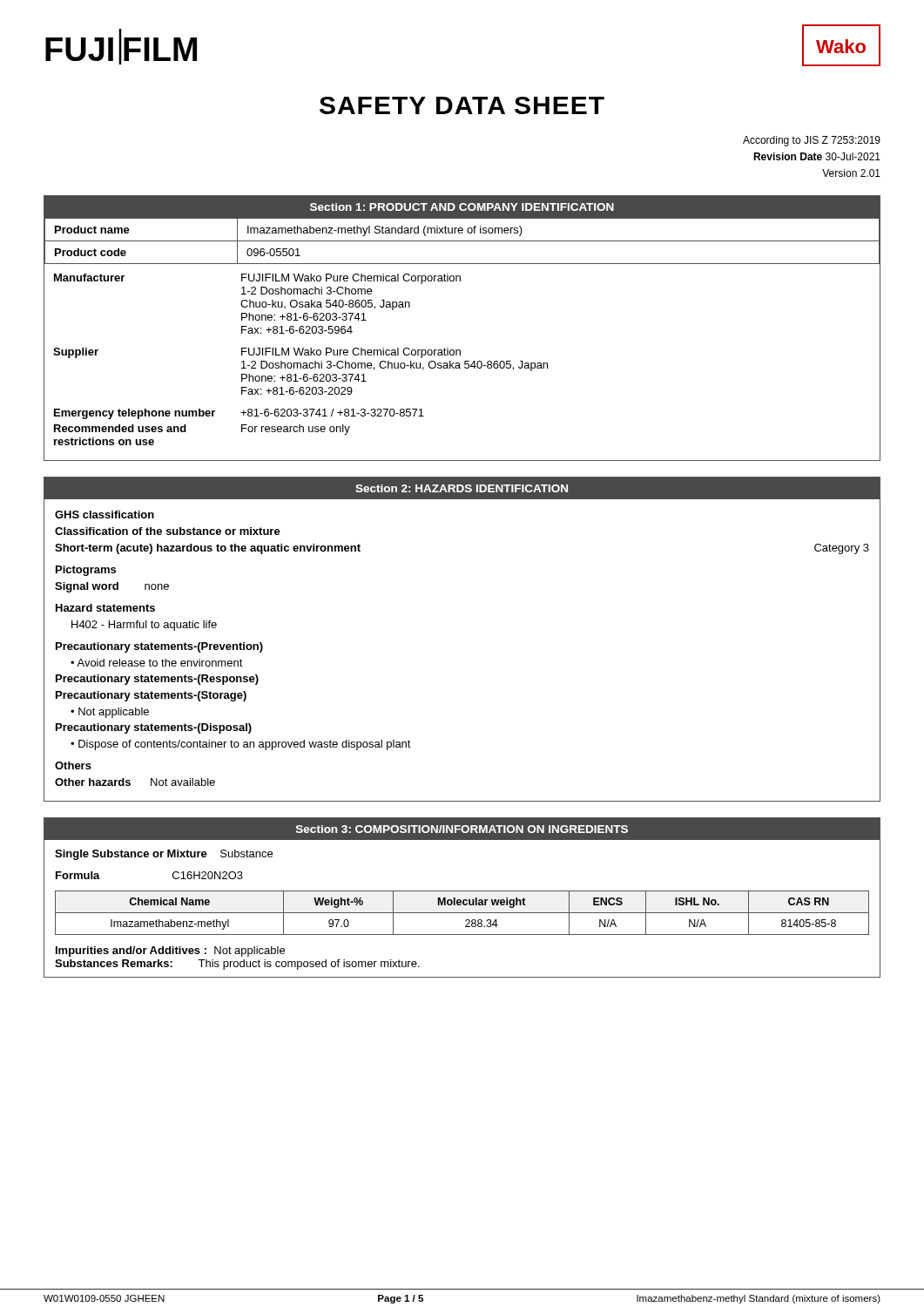Point to the text block starting "Precautionary statements-(Prevention) • Avoid release to the environment"
924x1307 pixels.
click(x=159, y=647)
